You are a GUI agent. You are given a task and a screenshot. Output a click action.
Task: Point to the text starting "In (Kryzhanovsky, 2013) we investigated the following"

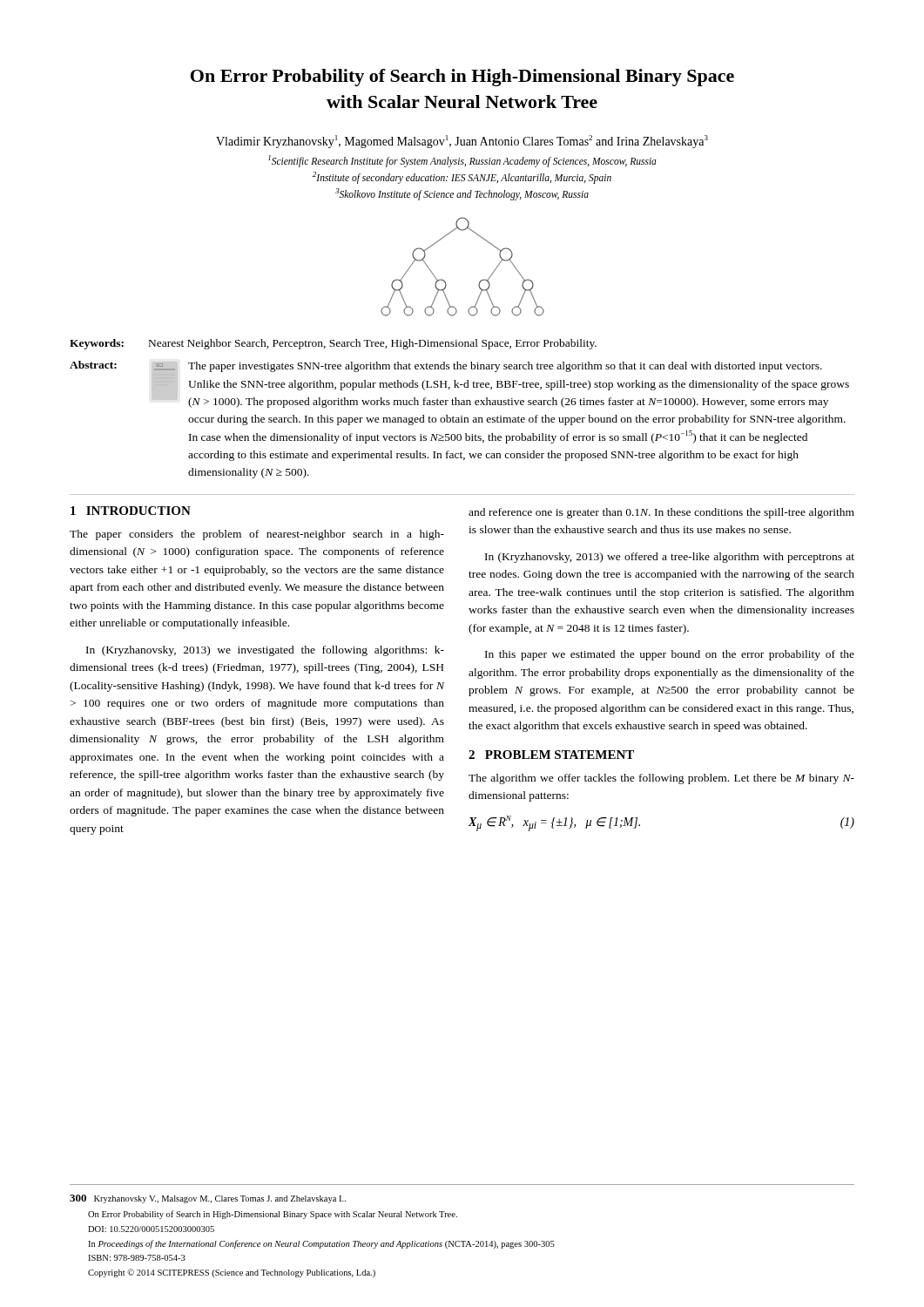coord(257,739)
